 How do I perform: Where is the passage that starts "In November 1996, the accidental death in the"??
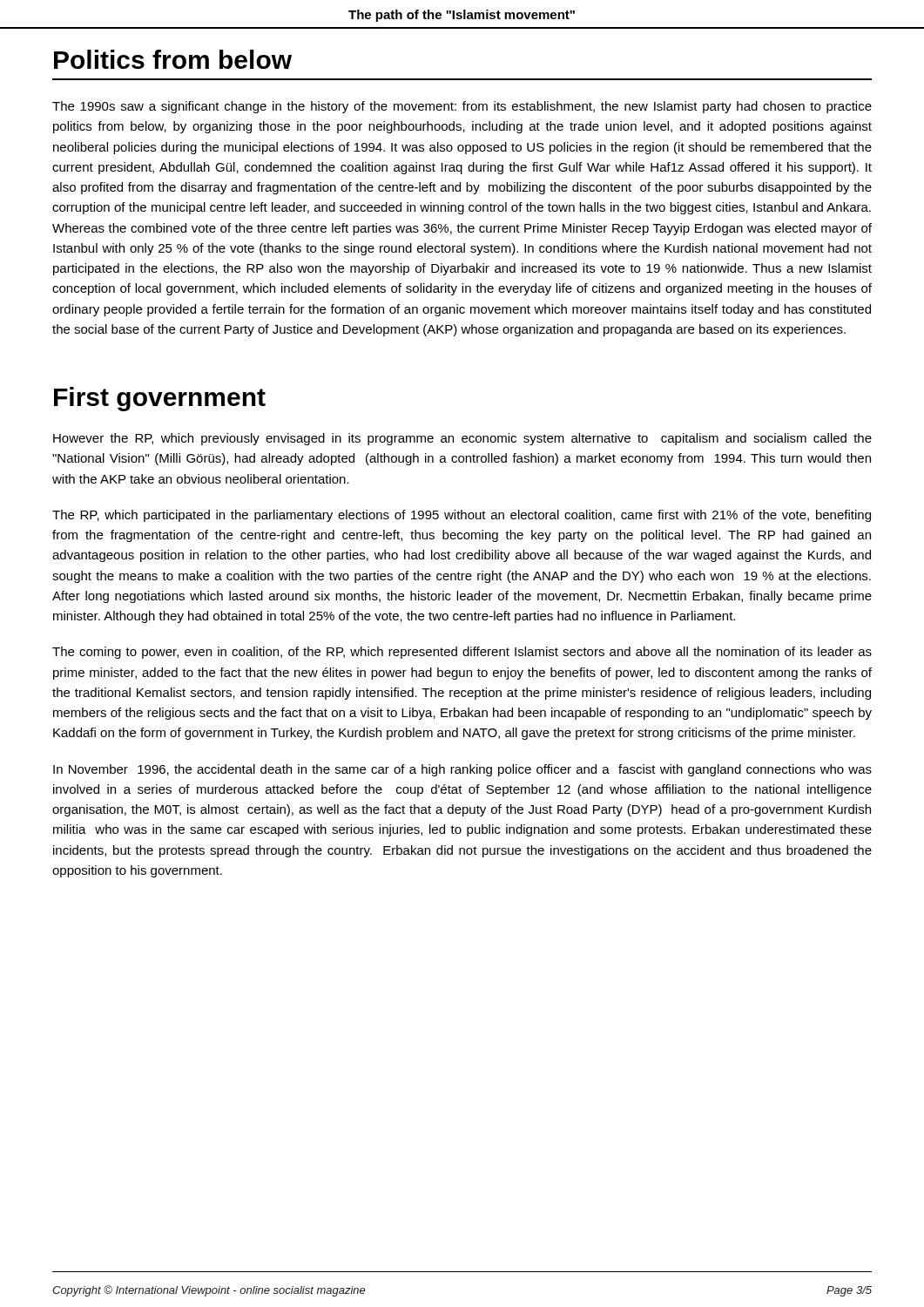(462, 819)
